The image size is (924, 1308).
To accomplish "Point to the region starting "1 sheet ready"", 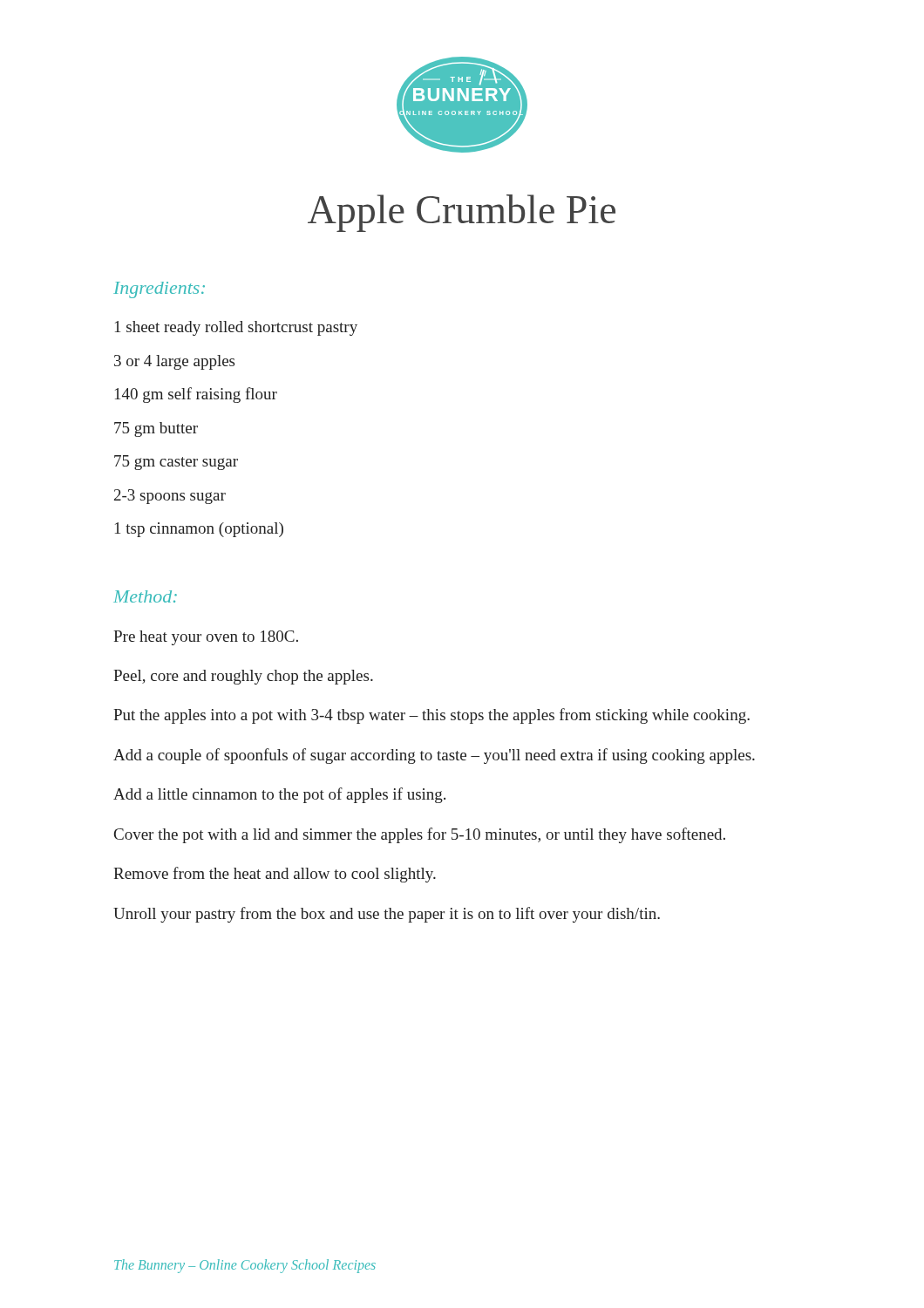I will pos(235,327).
